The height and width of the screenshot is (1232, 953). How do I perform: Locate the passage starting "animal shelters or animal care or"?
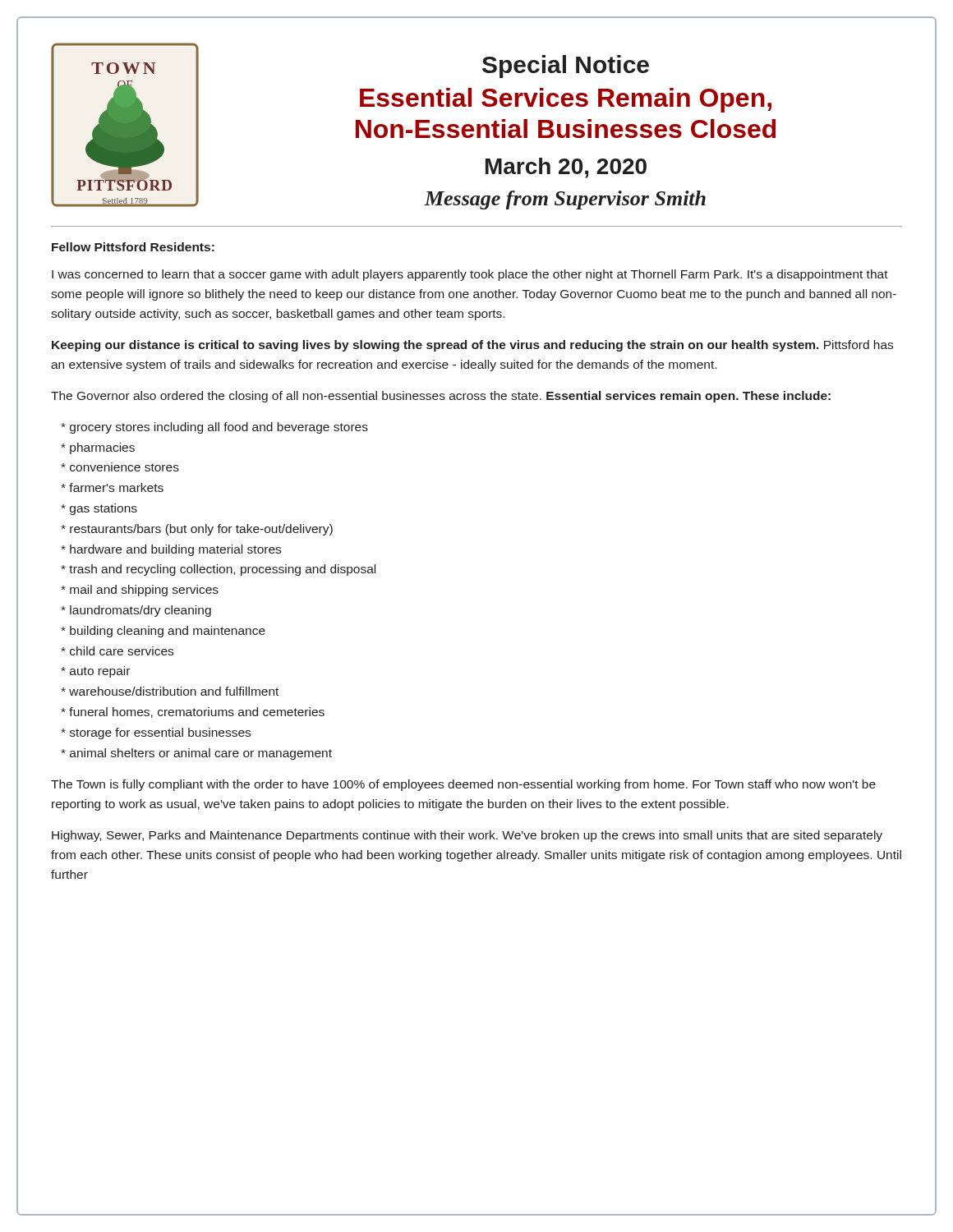[x=196, y=752]
